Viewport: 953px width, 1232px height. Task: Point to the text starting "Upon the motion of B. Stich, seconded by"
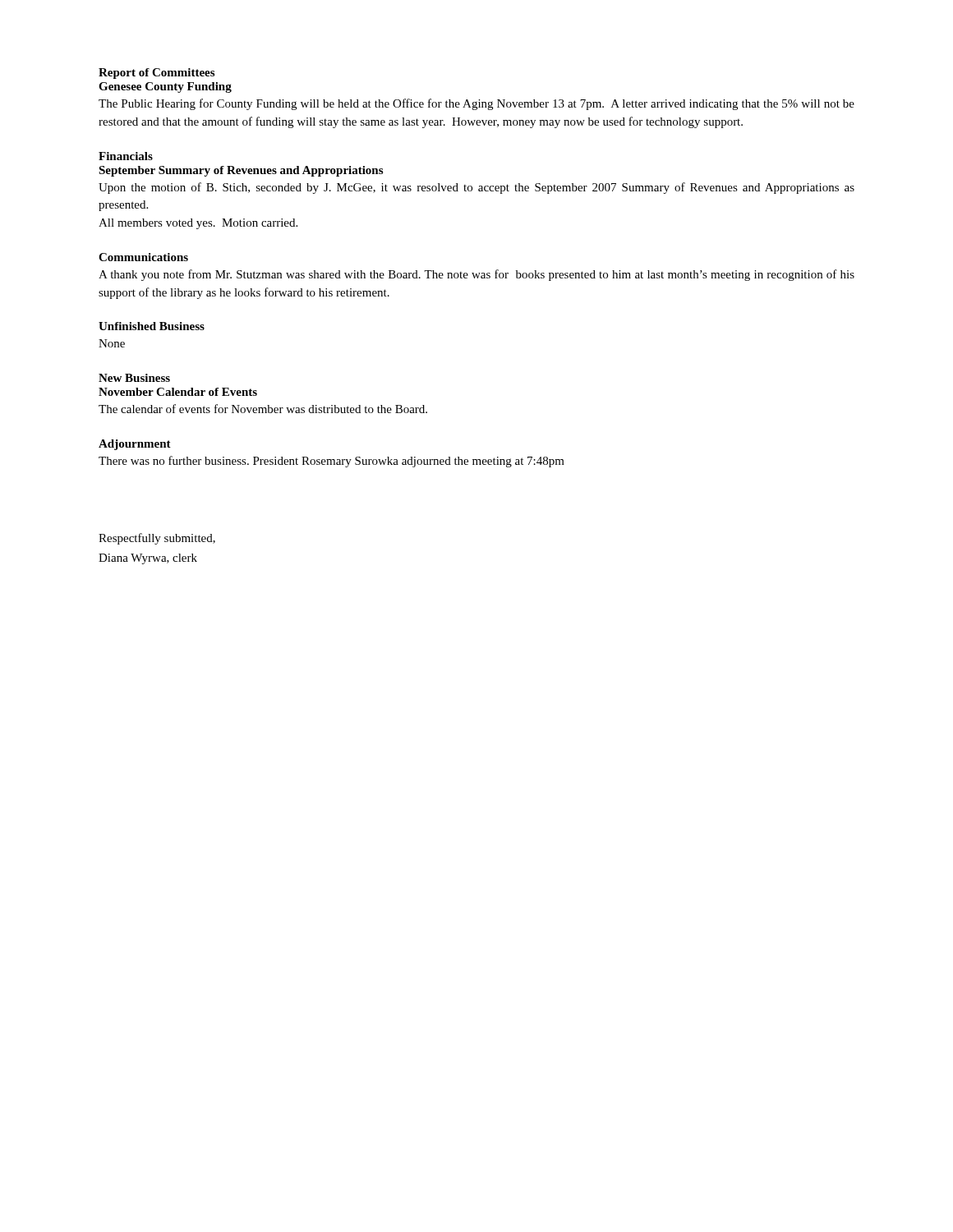tap(476, 188)
